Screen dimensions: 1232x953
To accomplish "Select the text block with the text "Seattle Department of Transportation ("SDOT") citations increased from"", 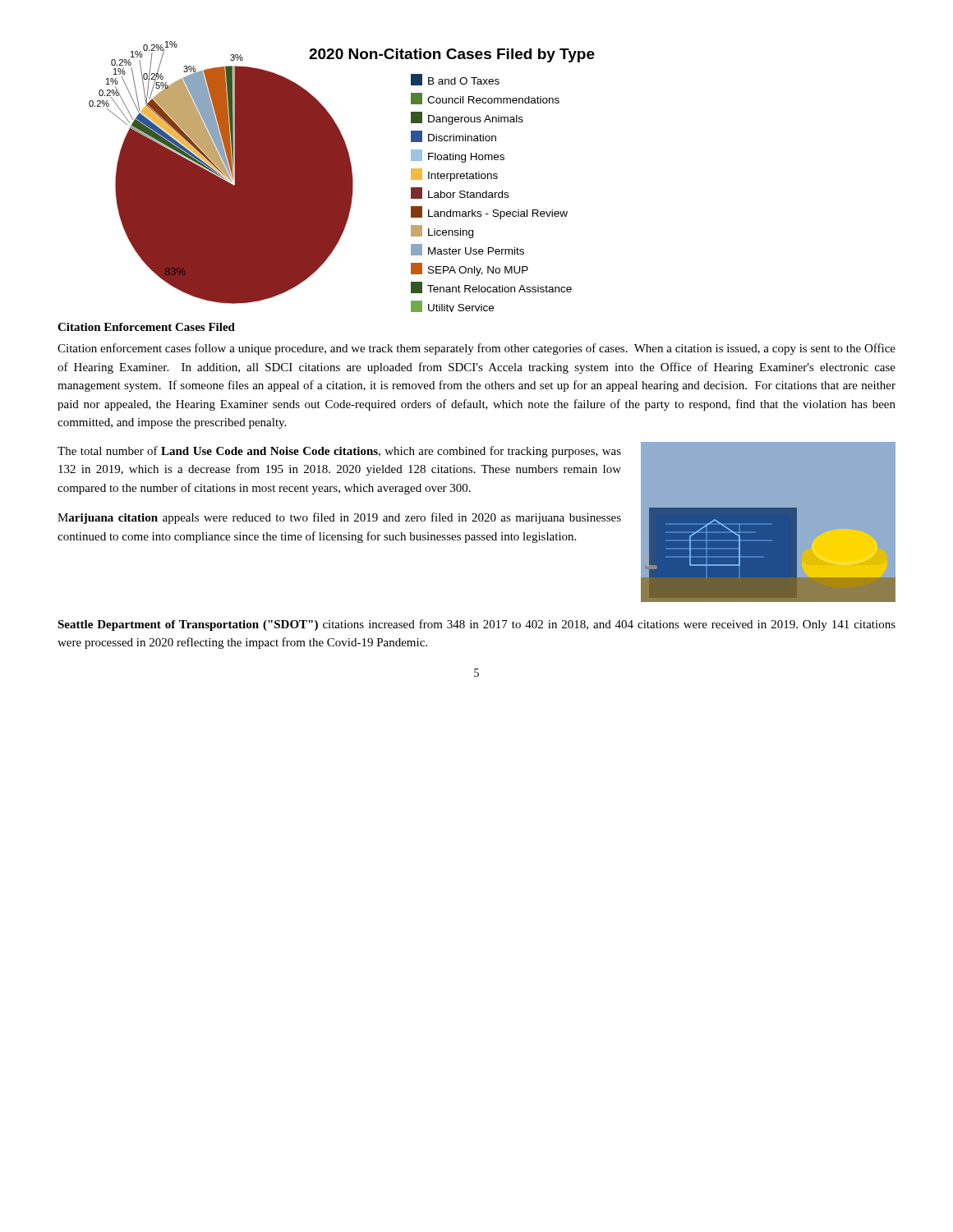I will click(476, 633).
